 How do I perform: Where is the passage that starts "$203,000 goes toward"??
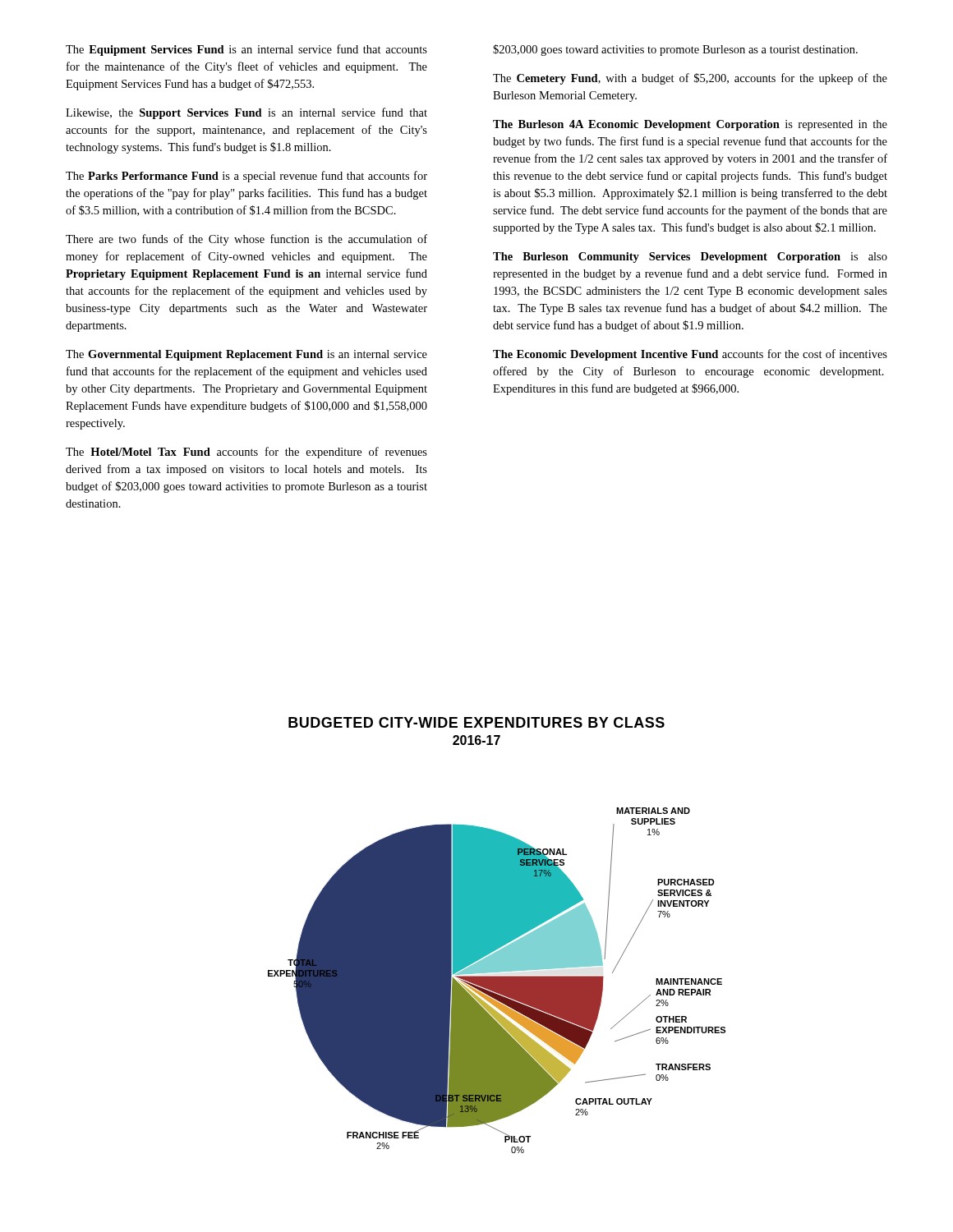click(676, 49)
